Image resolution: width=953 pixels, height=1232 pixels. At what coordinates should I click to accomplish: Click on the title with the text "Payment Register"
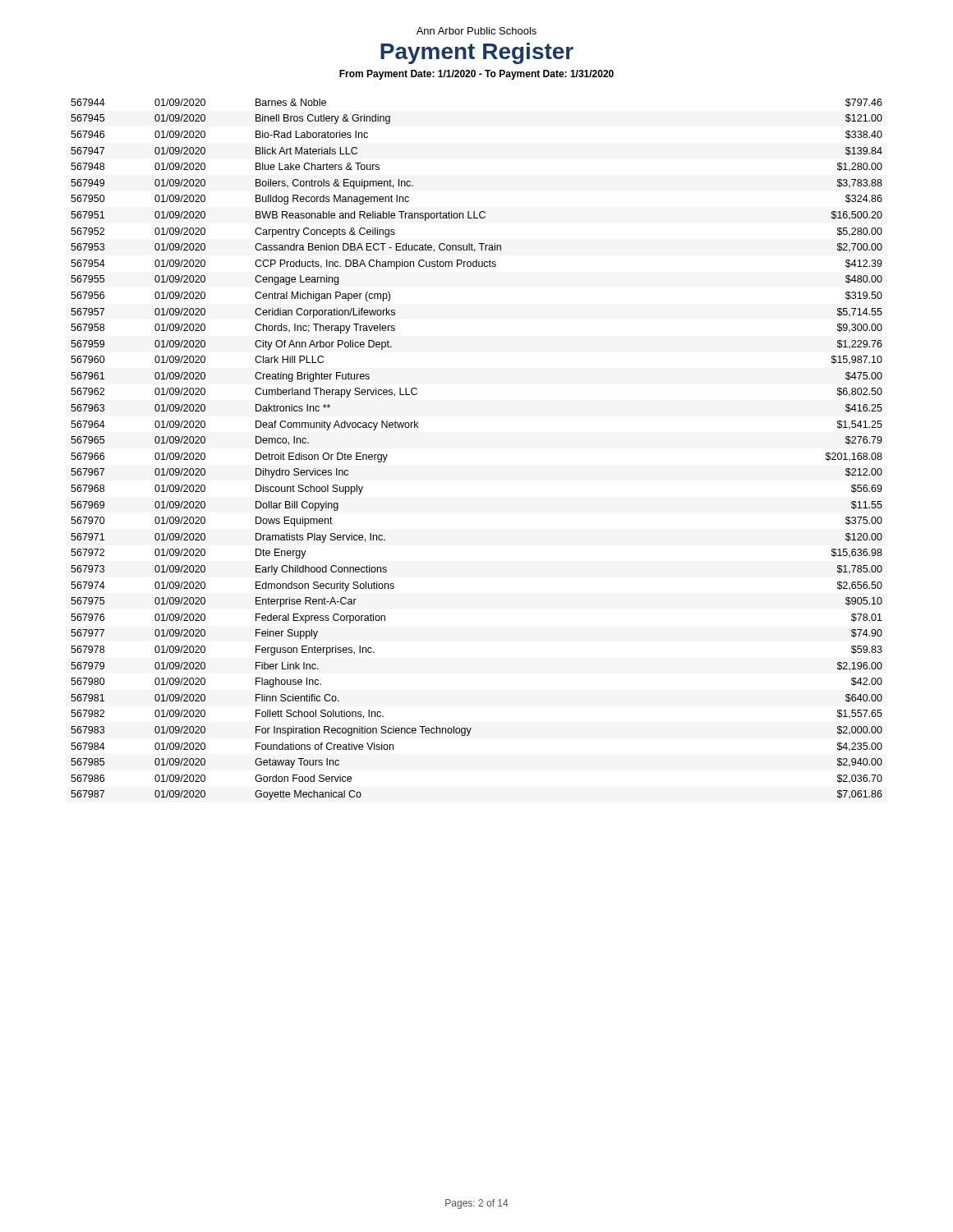tap(476, 51)
